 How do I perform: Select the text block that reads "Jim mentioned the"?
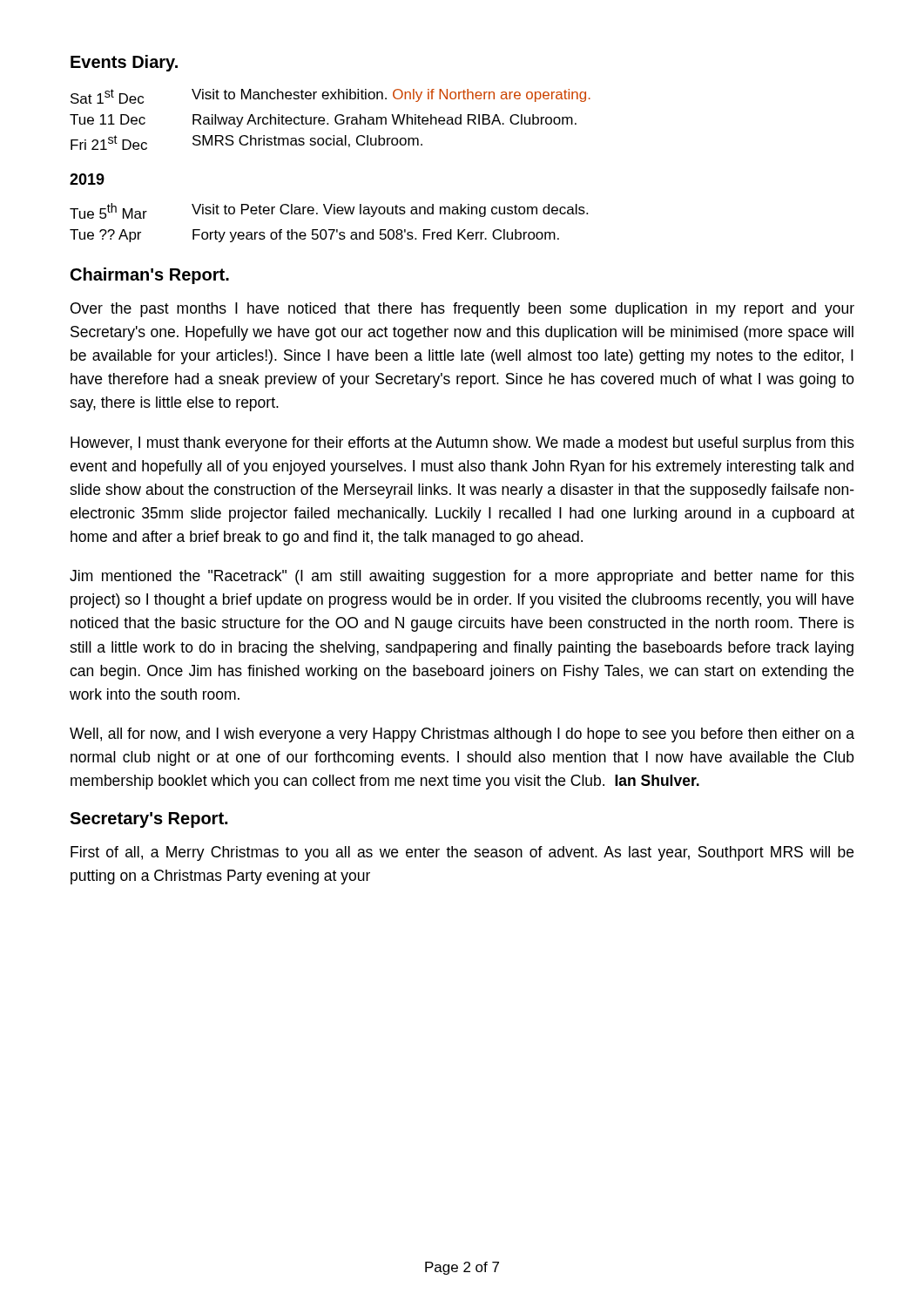point(462,635)
